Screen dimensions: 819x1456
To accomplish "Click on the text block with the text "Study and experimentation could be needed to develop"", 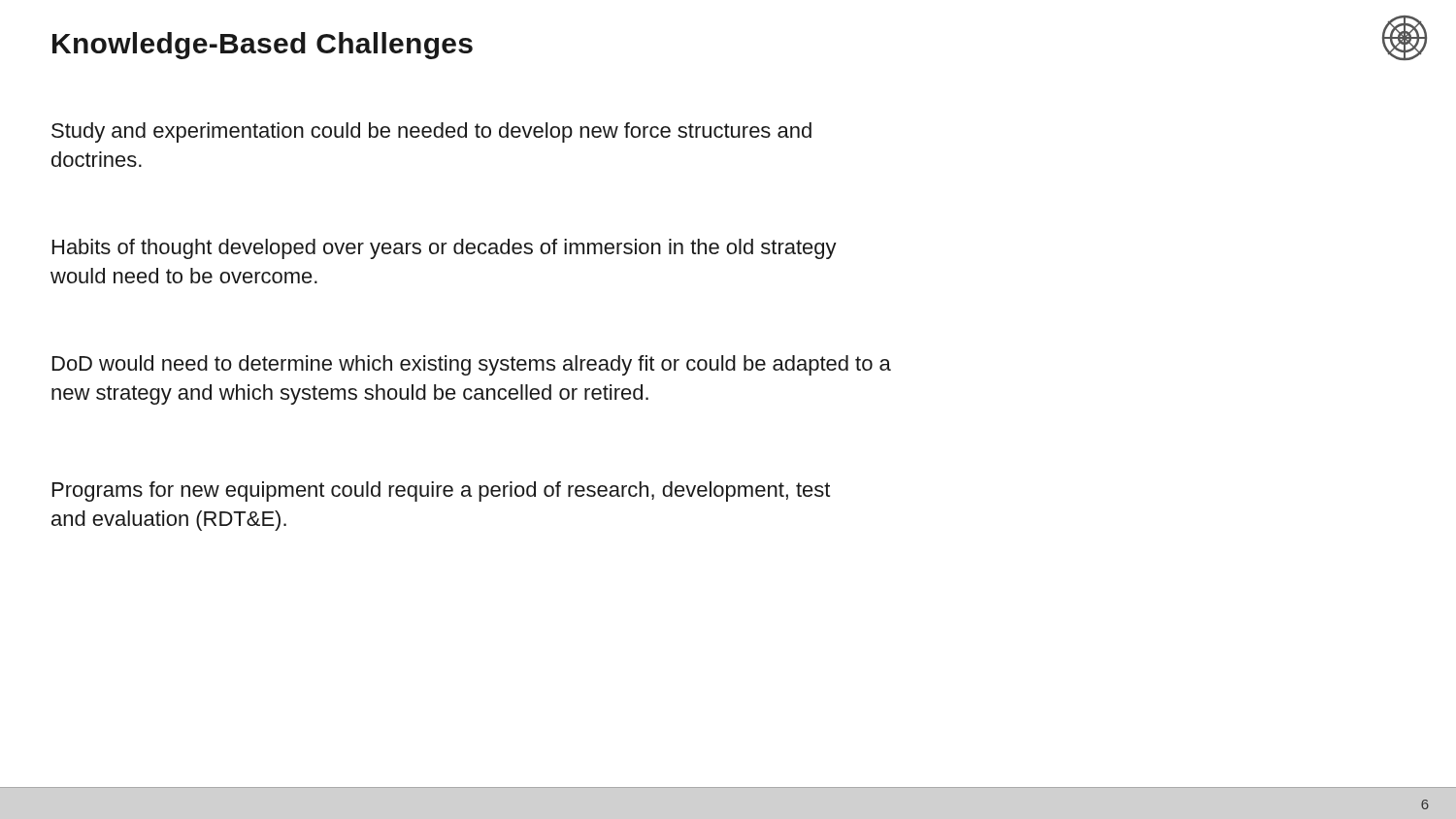I will (x=432, y=145).
